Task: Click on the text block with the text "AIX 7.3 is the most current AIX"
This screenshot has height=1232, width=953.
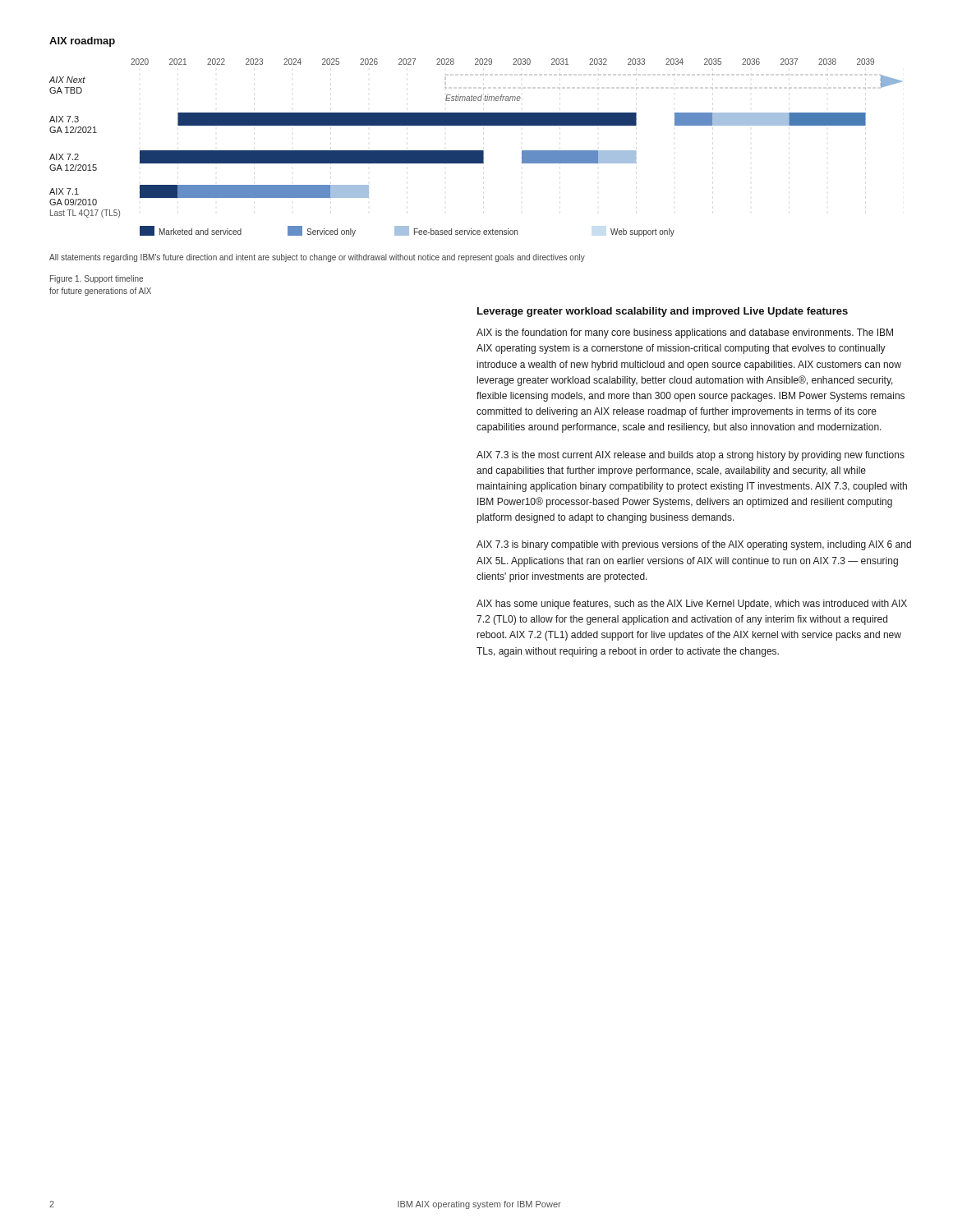Action: 692,486
